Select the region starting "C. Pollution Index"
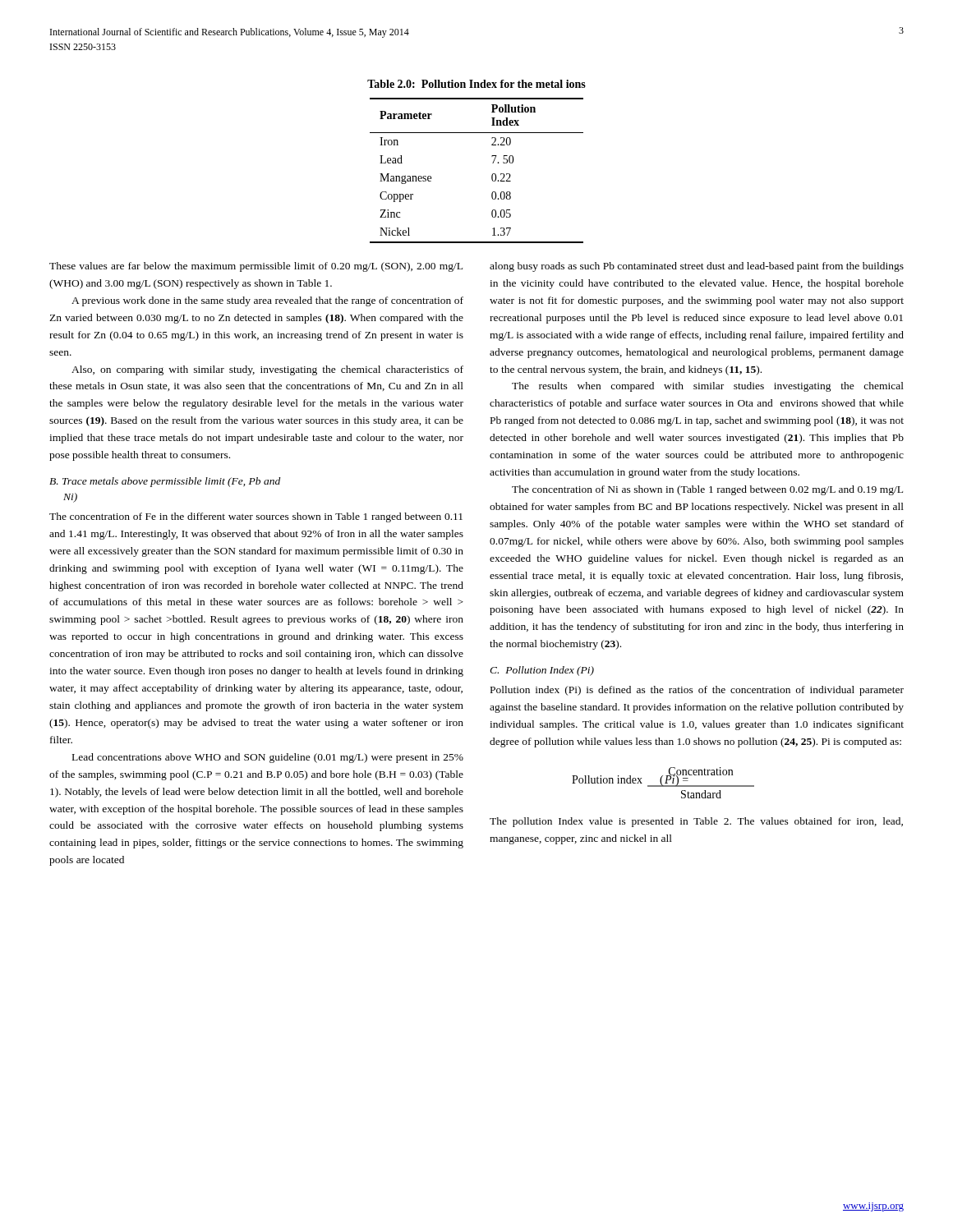 (542, 670)
